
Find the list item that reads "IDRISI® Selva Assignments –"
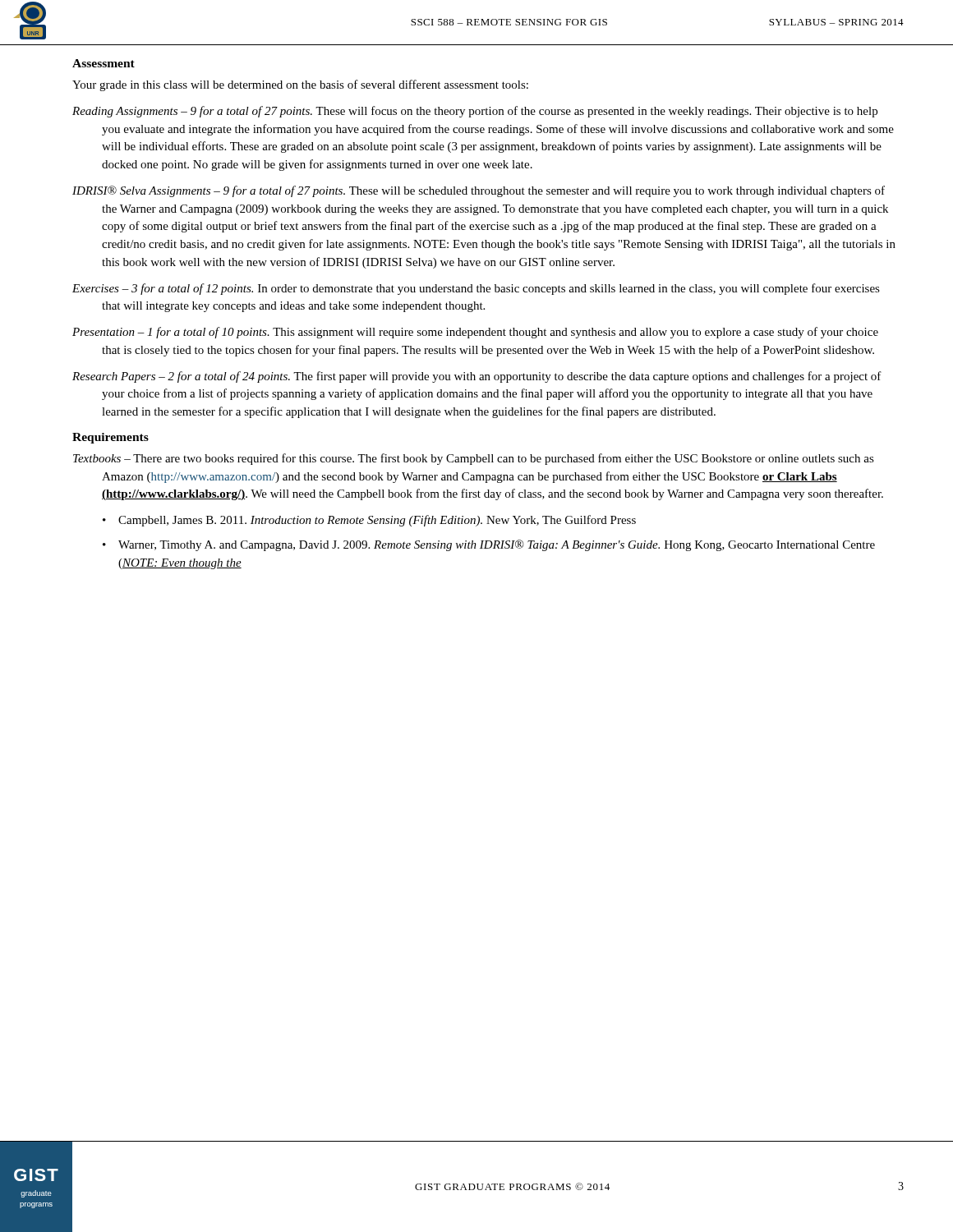(x=484, y=226)
